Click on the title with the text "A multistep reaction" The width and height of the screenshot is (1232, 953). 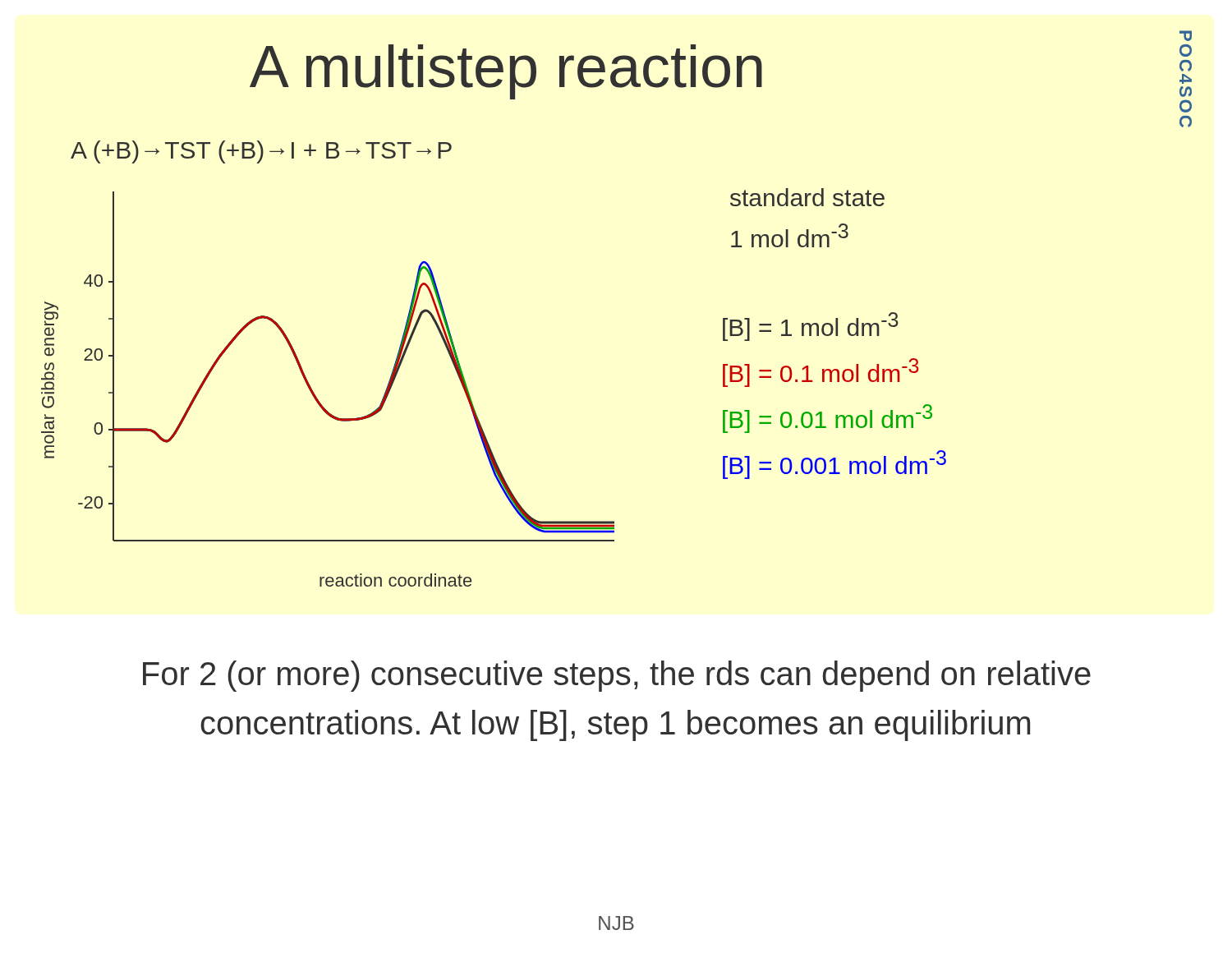click(508, 67)
